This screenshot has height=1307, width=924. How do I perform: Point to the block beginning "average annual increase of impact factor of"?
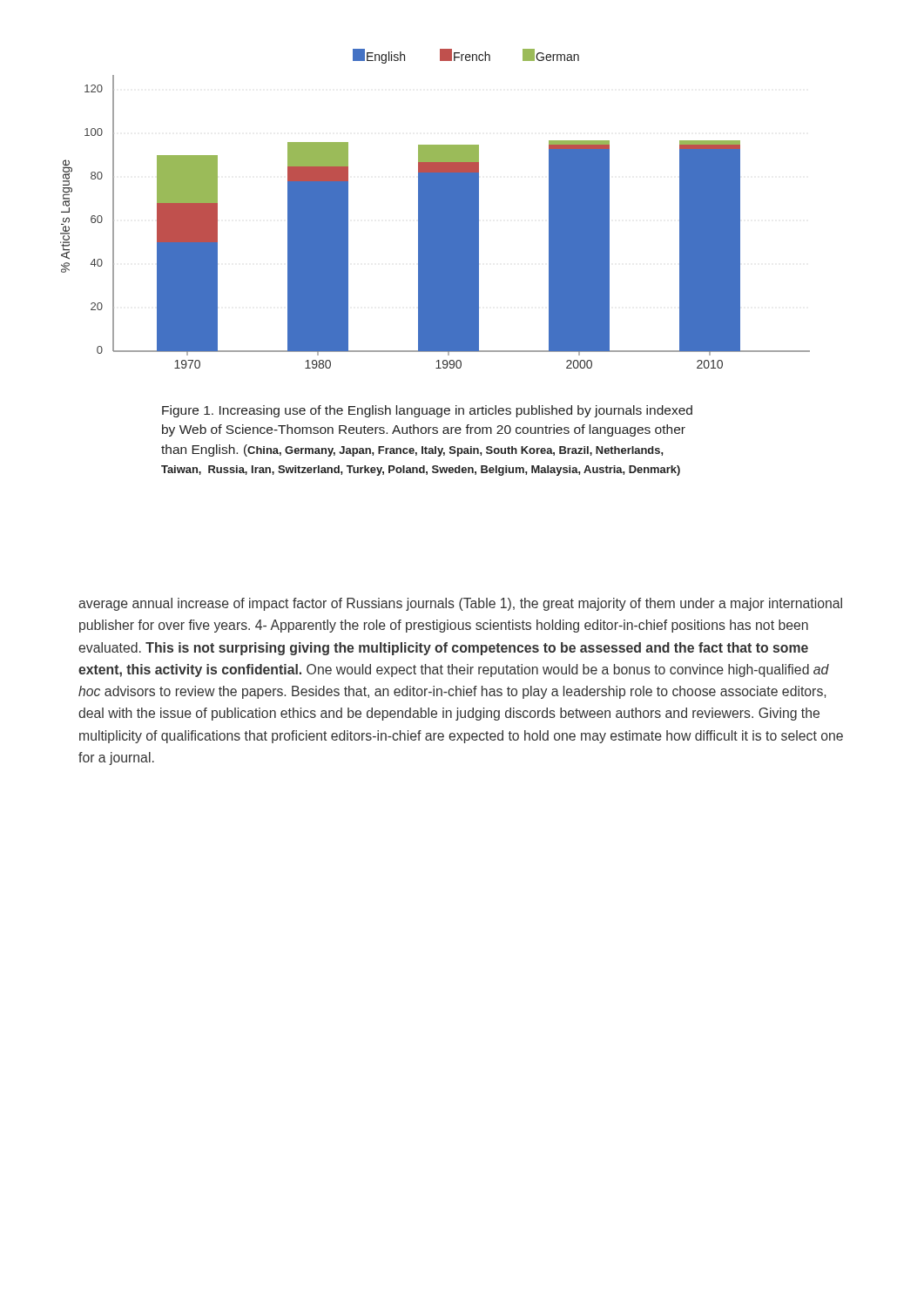pyautogui.click(x=462, y=681)
